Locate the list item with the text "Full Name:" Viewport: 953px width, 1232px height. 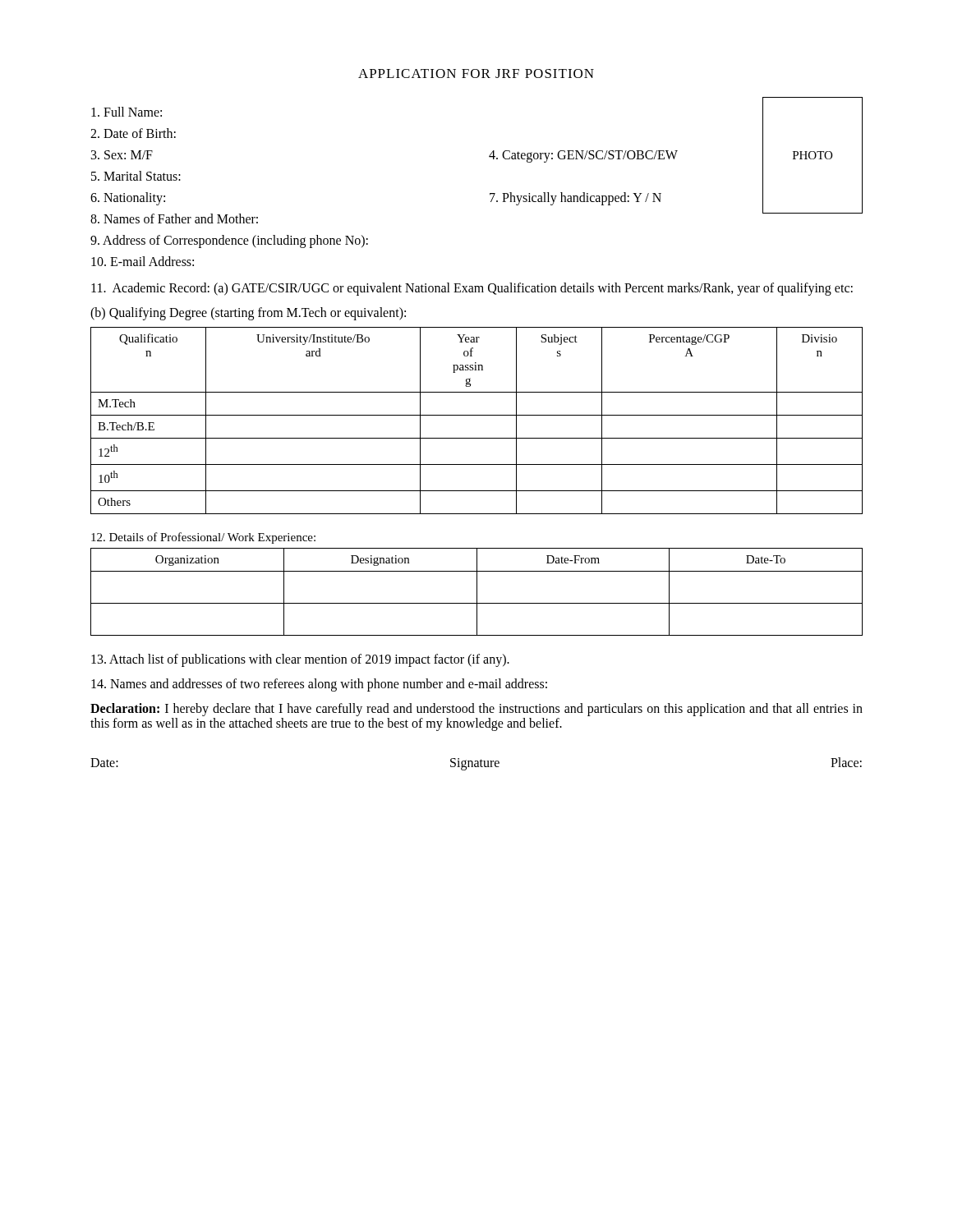click(127, 112)
